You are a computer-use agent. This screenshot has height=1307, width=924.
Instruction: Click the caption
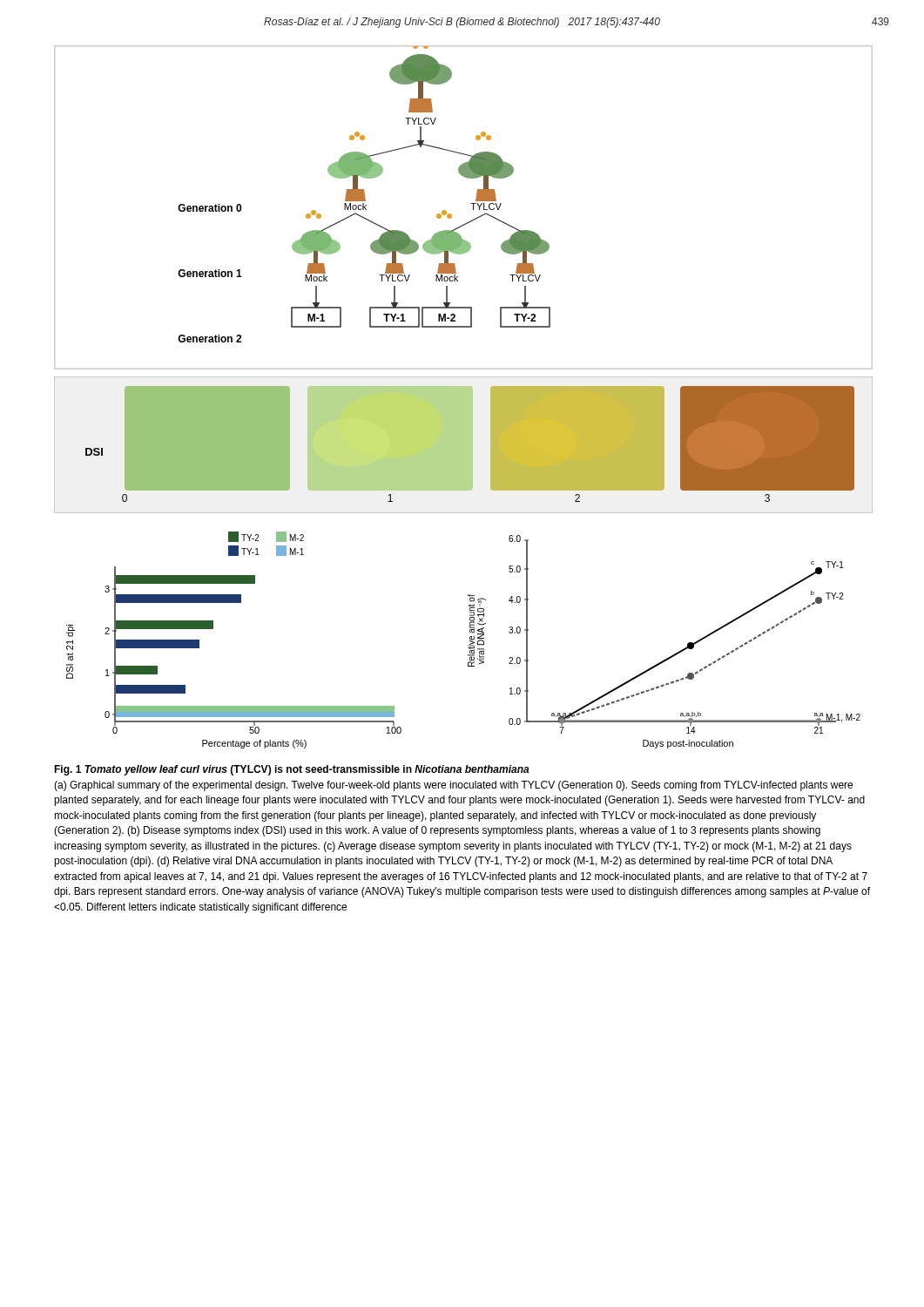[x=462, y=838]
